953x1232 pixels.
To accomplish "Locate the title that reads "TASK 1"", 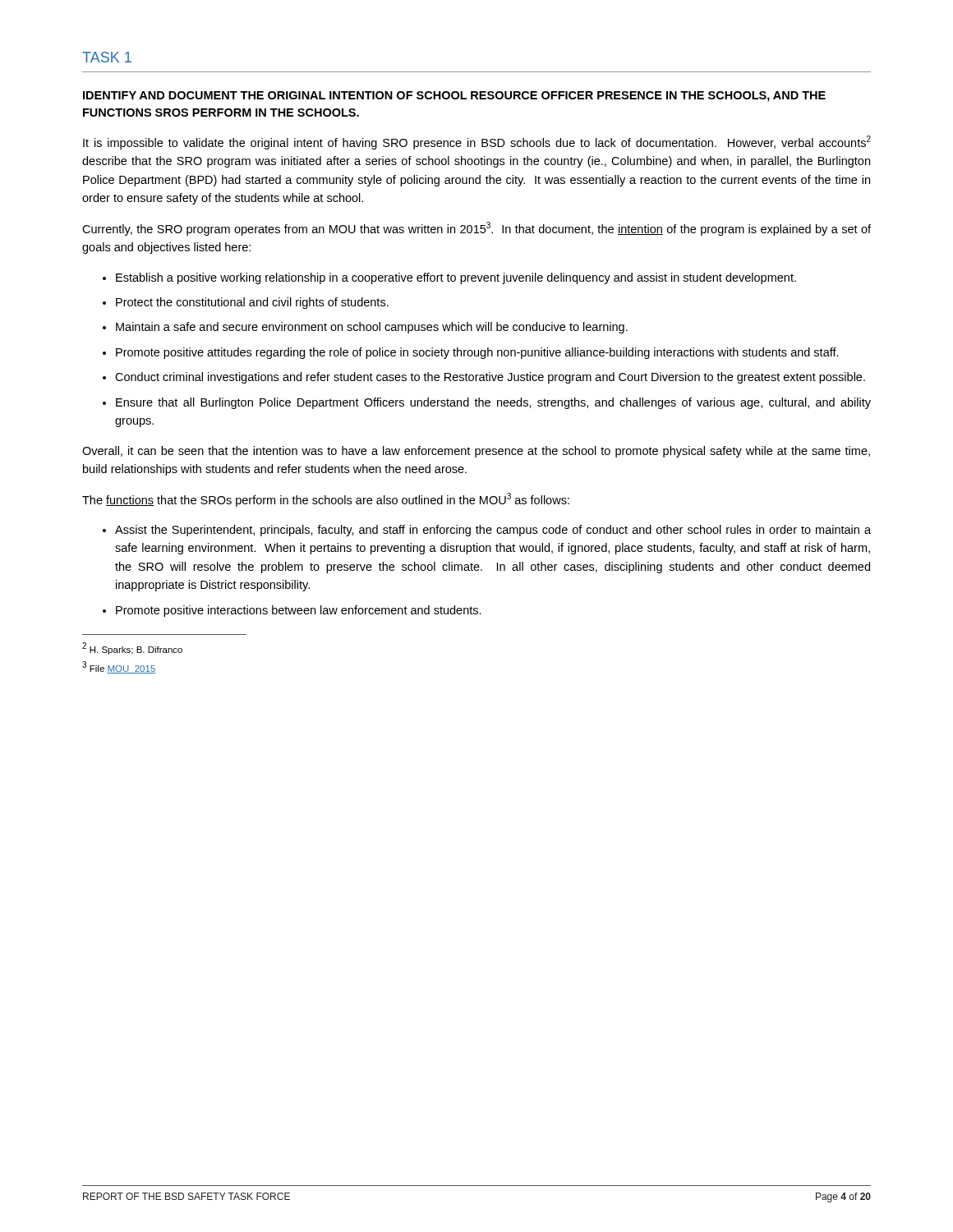I will click(x=476, y=61).
